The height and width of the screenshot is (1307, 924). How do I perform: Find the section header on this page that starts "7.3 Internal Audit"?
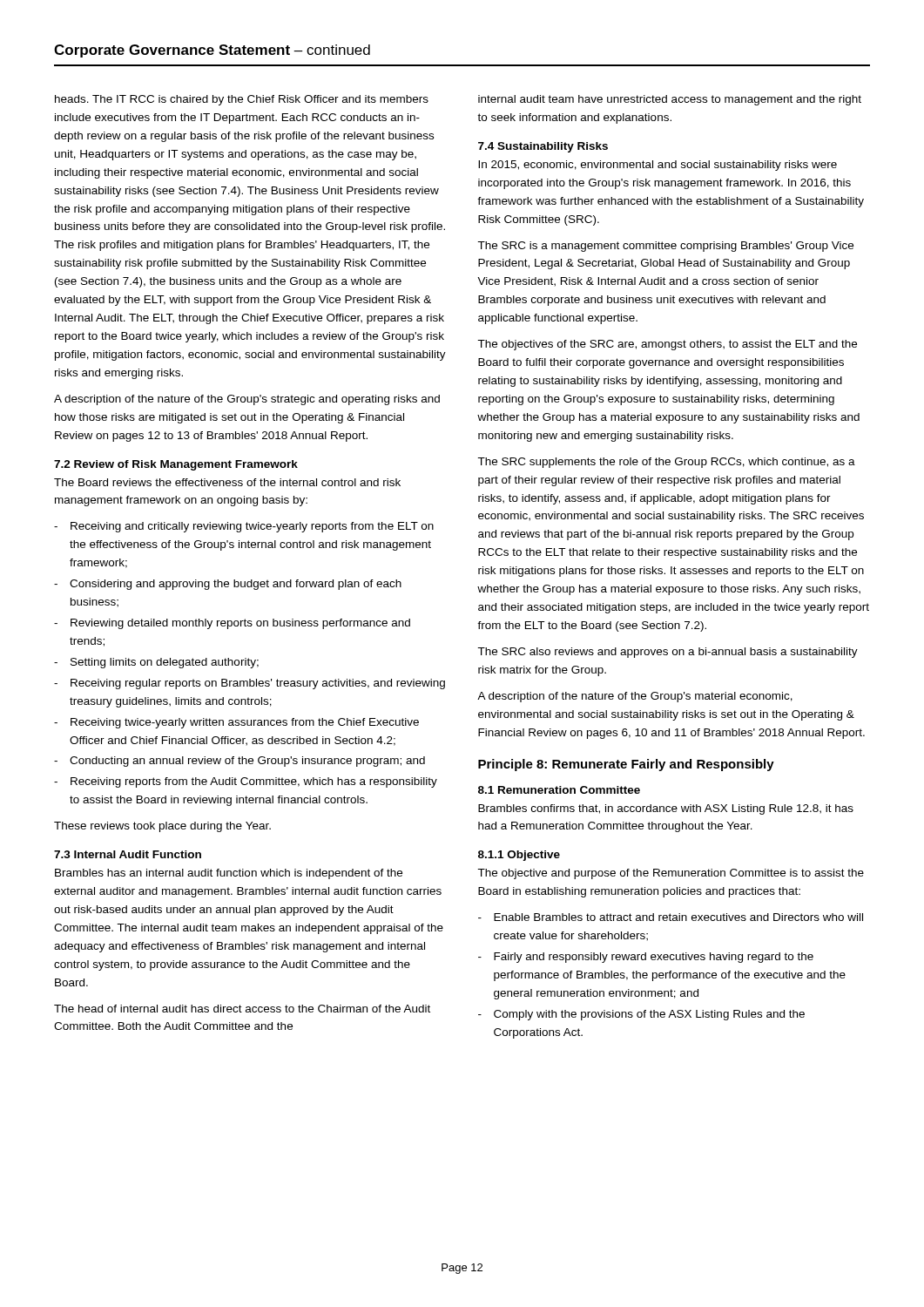[128, 854]
